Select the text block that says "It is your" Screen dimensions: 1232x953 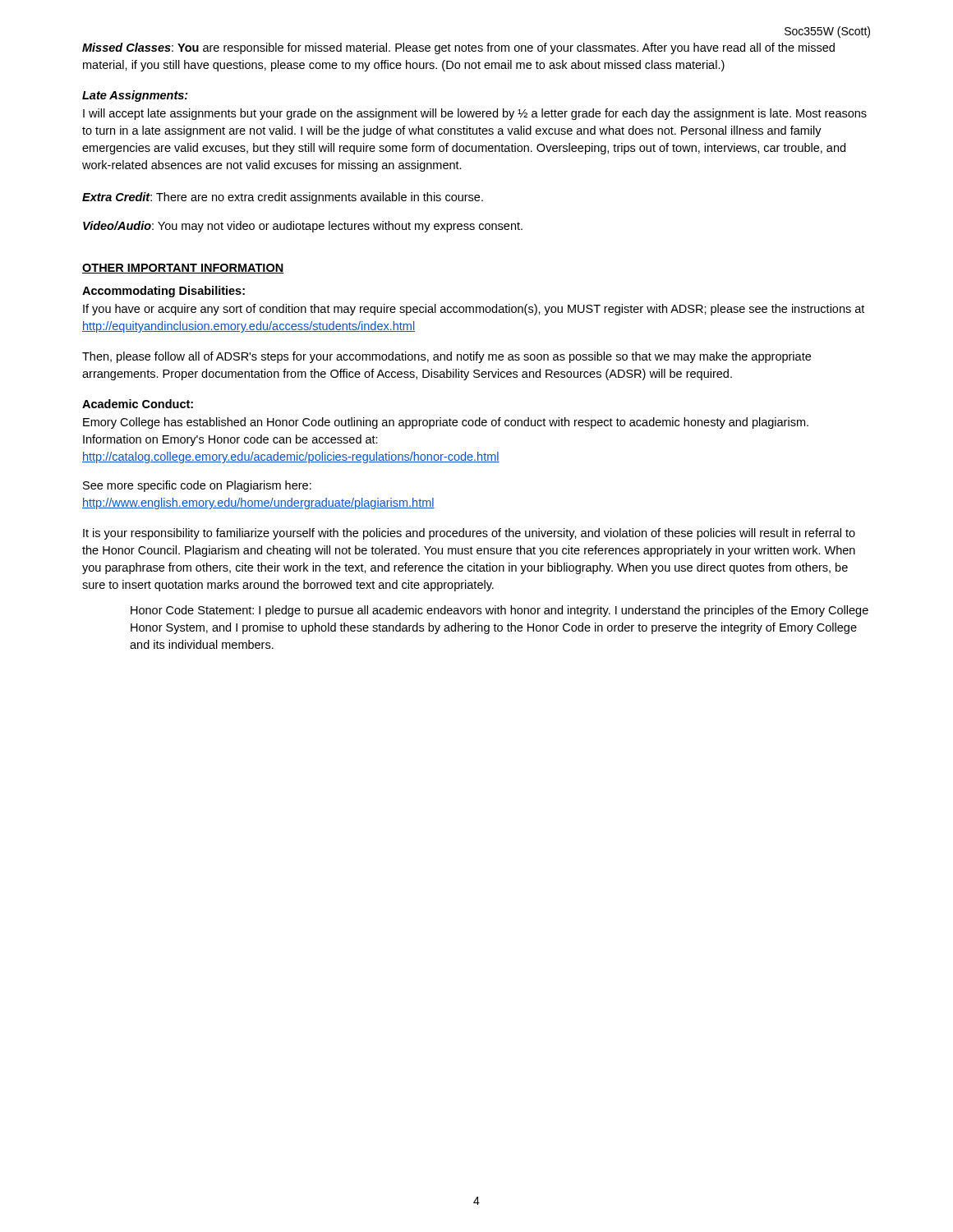point(469,559)
